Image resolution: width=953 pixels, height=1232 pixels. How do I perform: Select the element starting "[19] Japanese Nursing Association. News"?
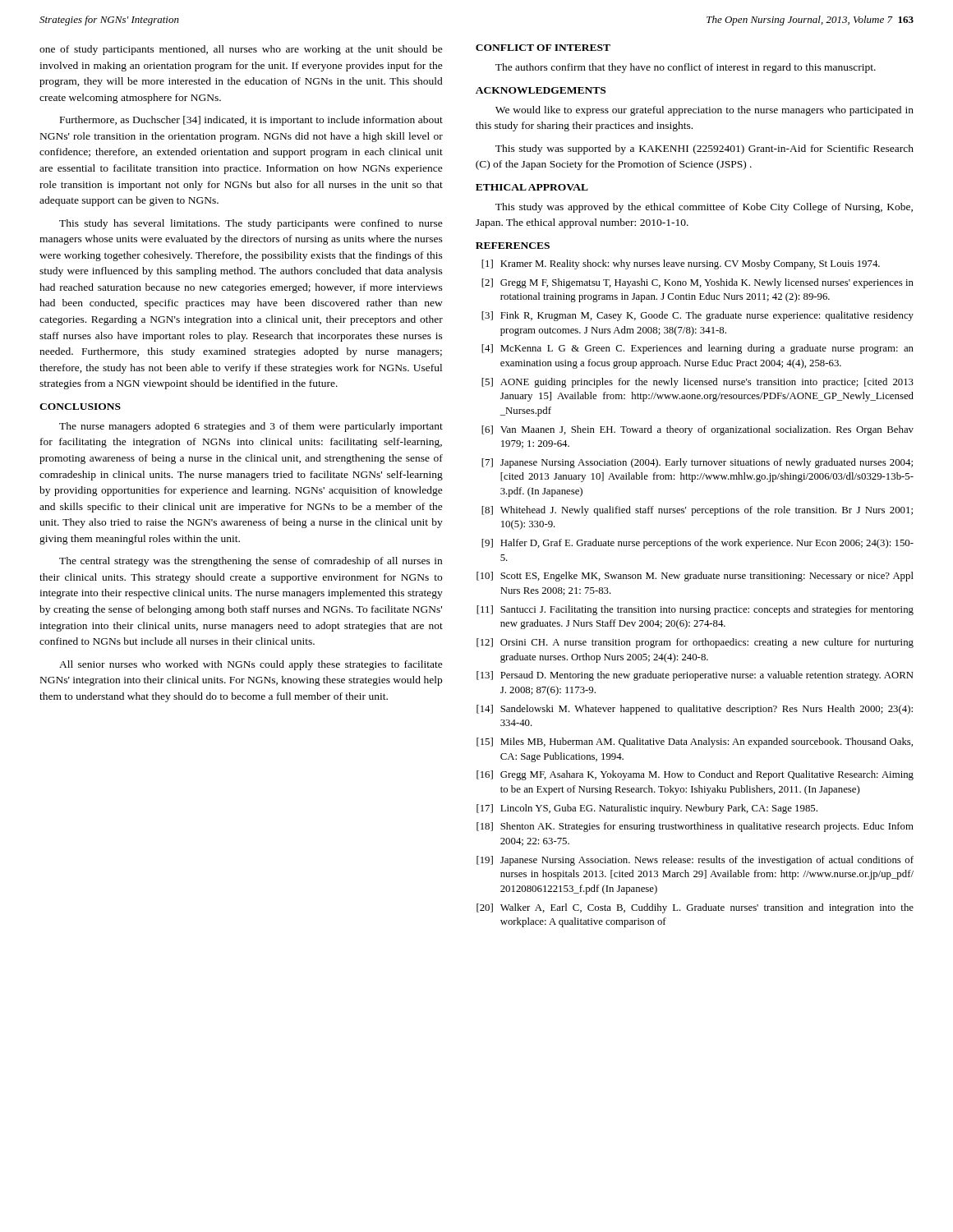coord(694,875)
